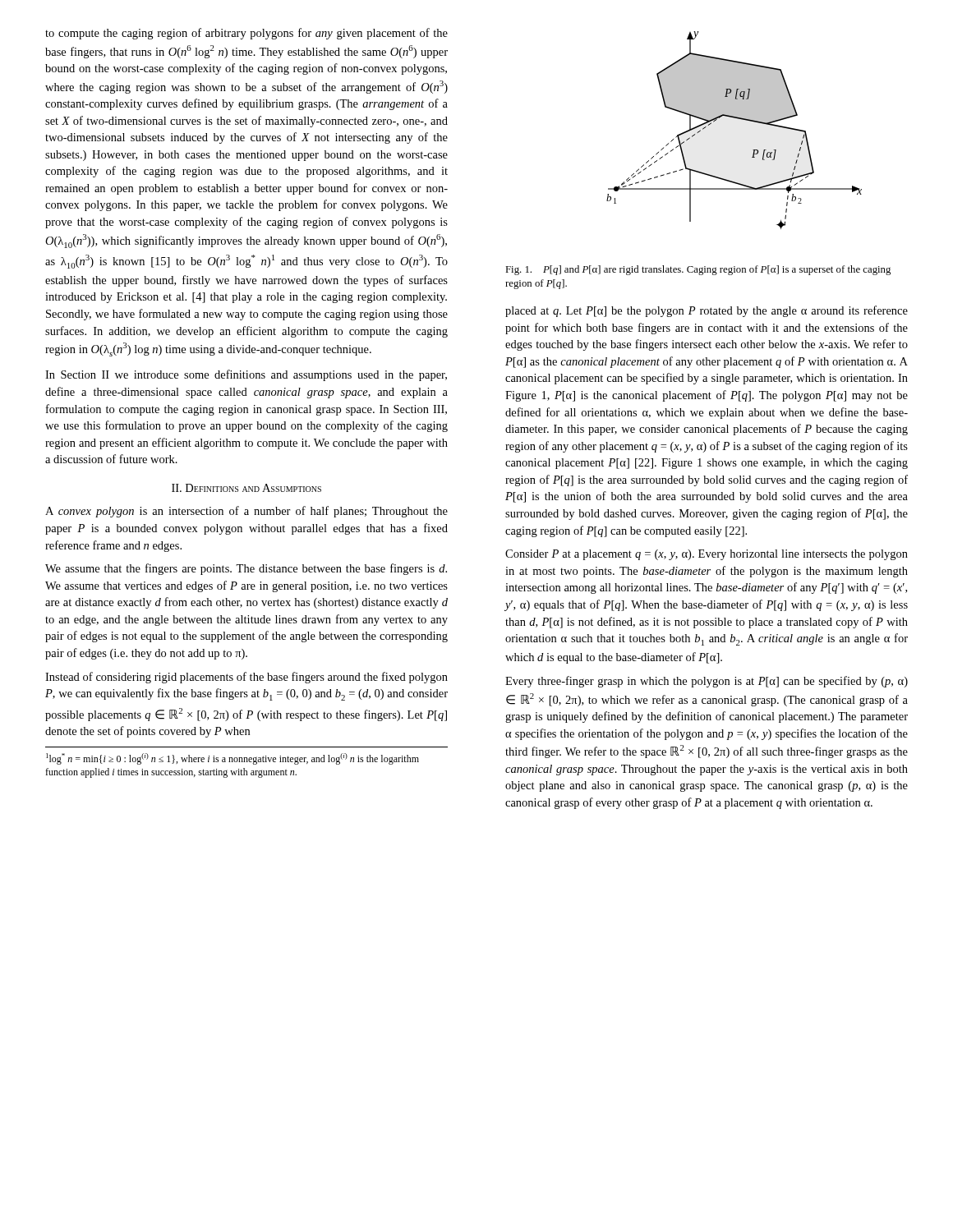Select the illustration
Viewport: 953px width, 1232px height.
(707, 142)
